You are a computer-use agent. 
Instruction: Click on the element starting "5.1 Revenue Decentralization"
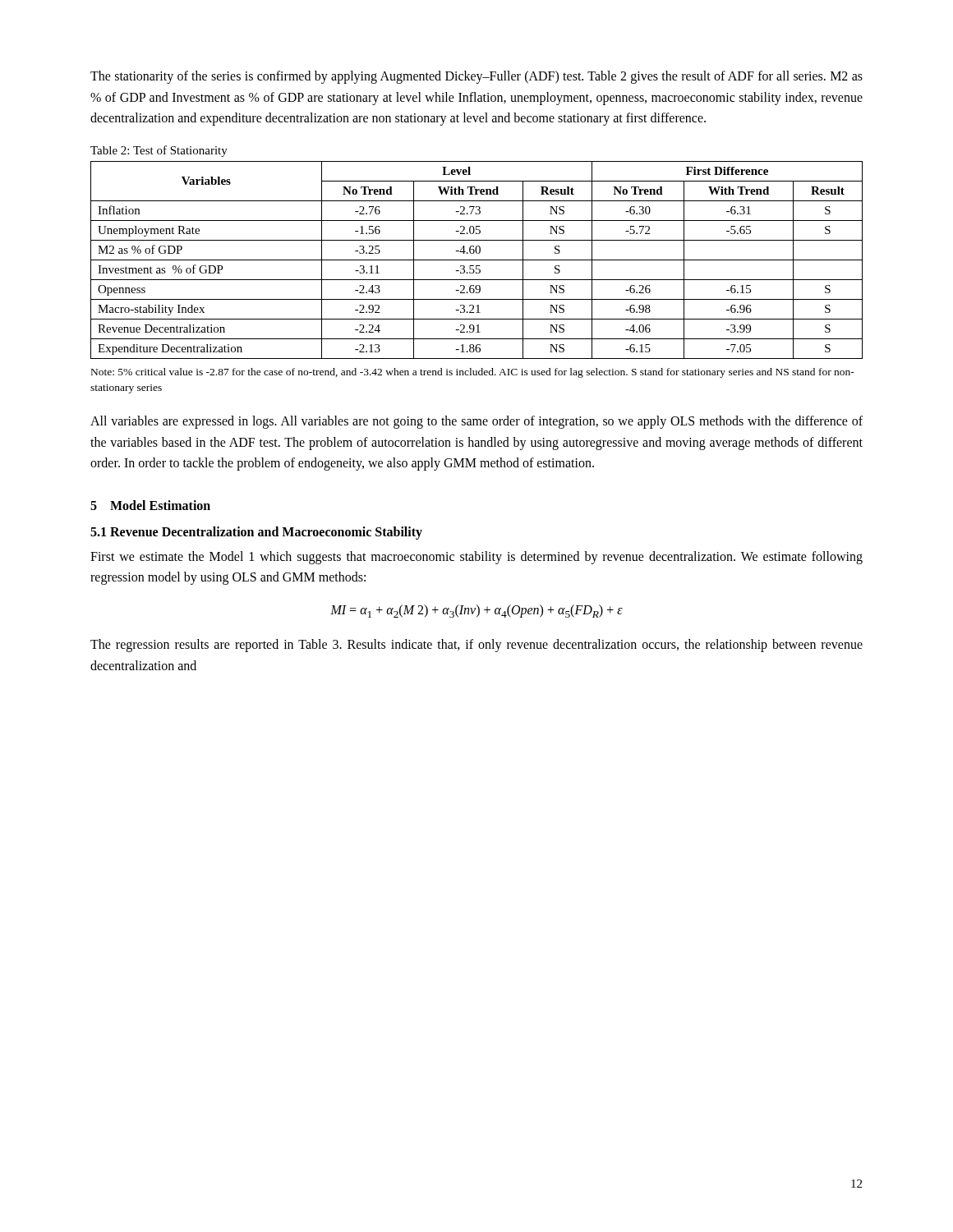[256, 532]
